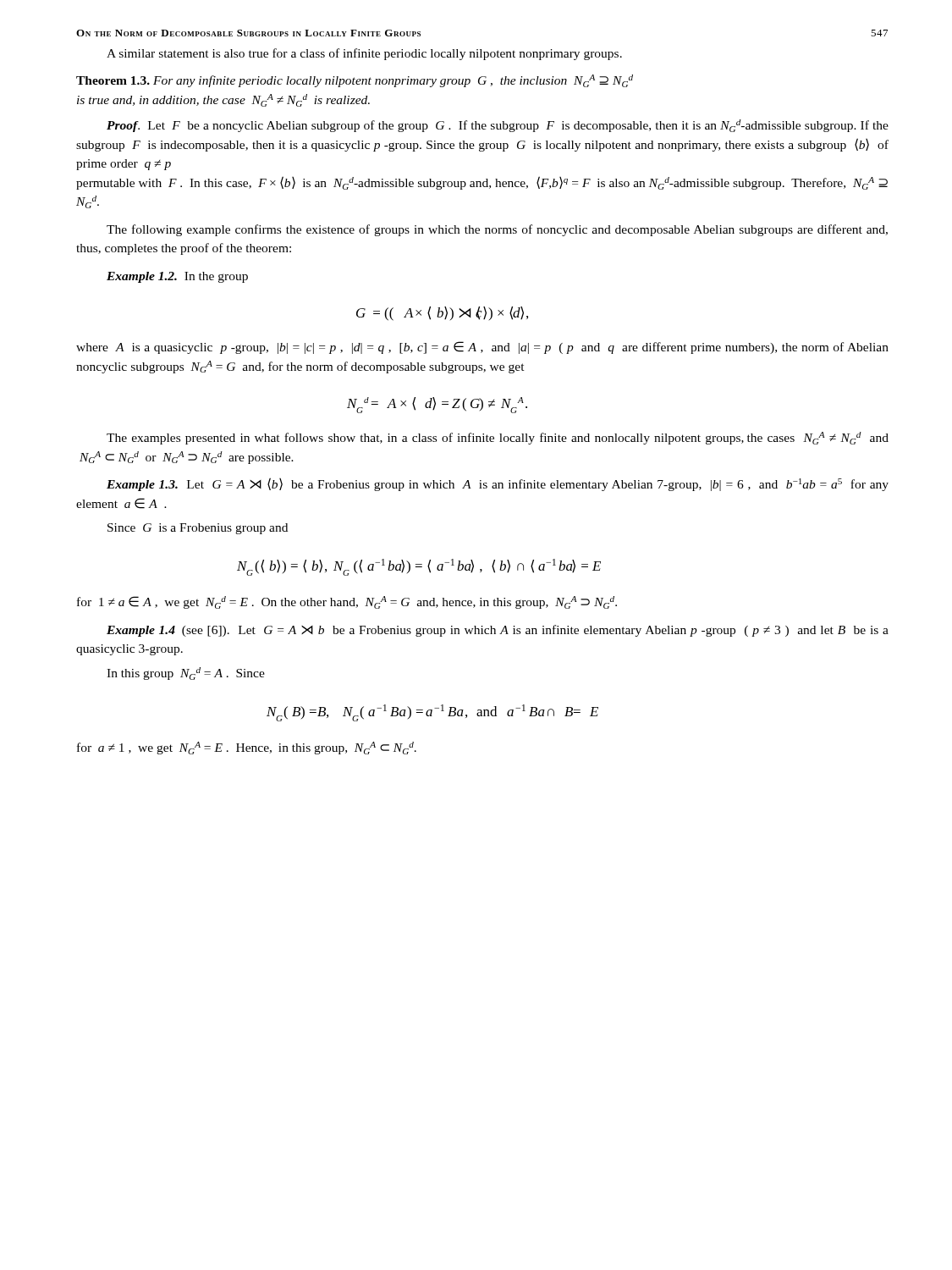The height and width of the screenshot is (1270, 952).
Task: Click on the text starting "A similar statement is"
Action: pyautogui.click(x=482, y=54)
